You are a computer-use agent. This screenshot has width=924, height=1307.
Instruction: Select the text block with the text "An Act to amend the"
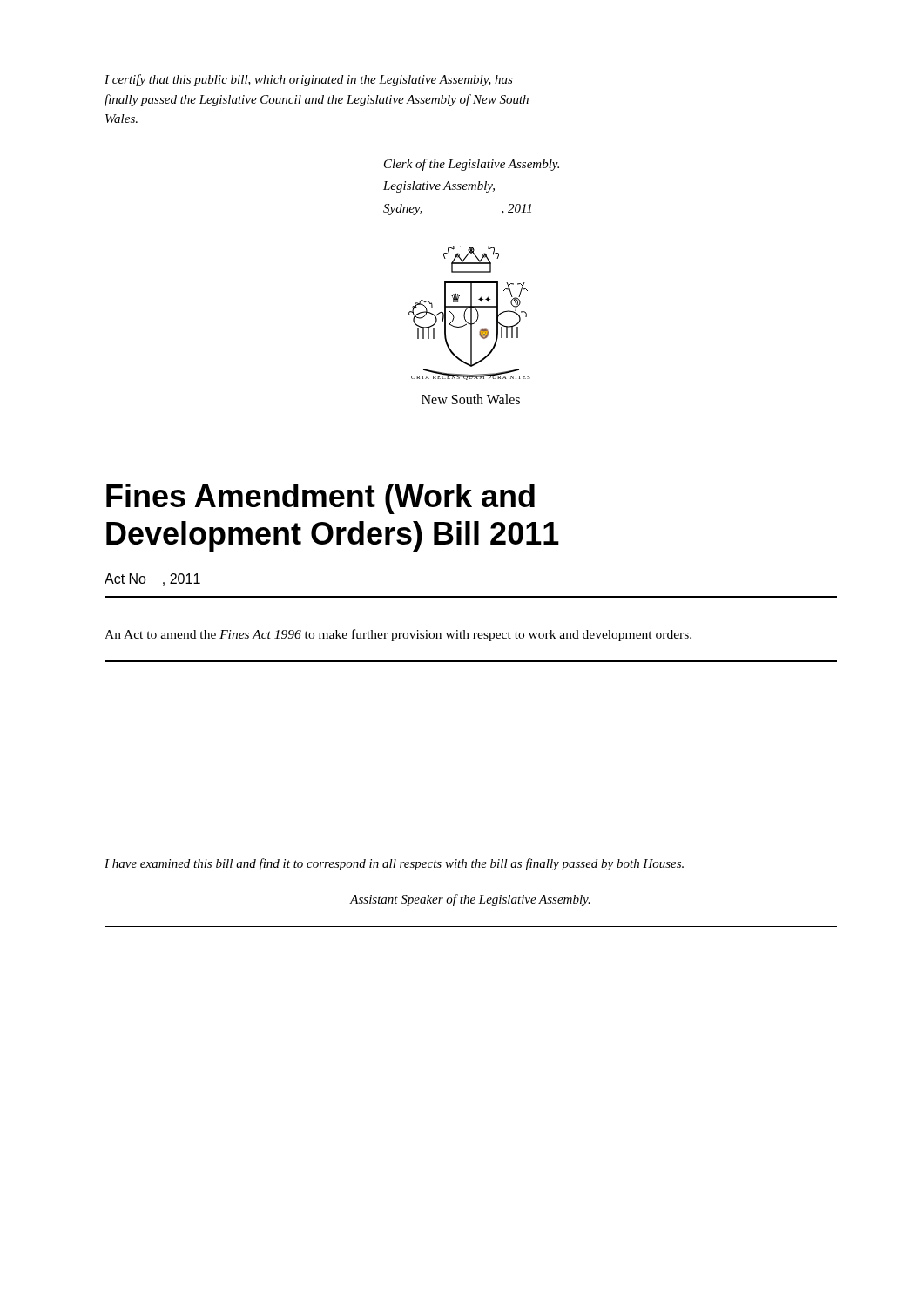click(398, 634)
